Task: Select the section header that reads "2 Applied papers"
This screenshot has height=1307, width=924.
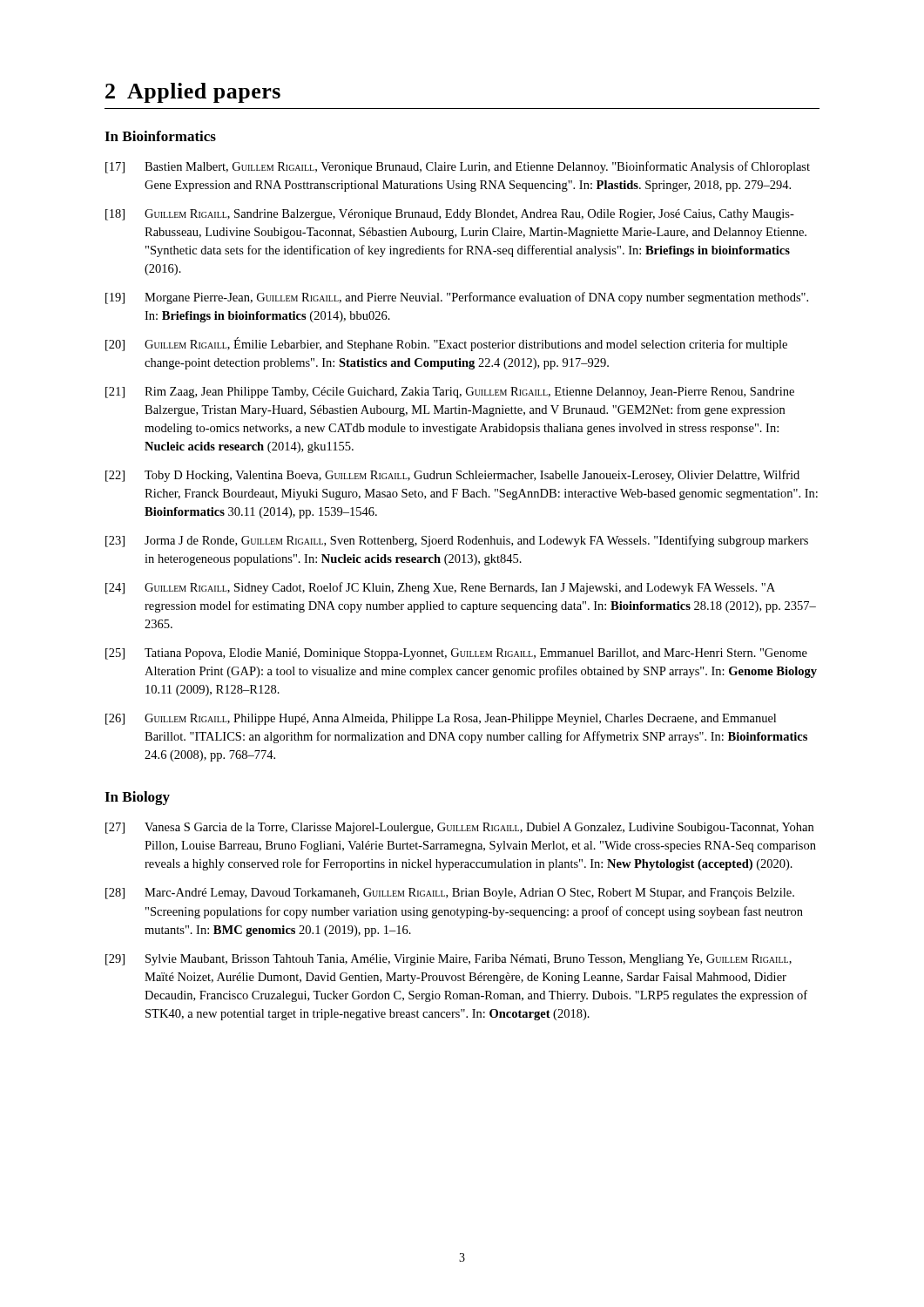Action: [193, 93]
